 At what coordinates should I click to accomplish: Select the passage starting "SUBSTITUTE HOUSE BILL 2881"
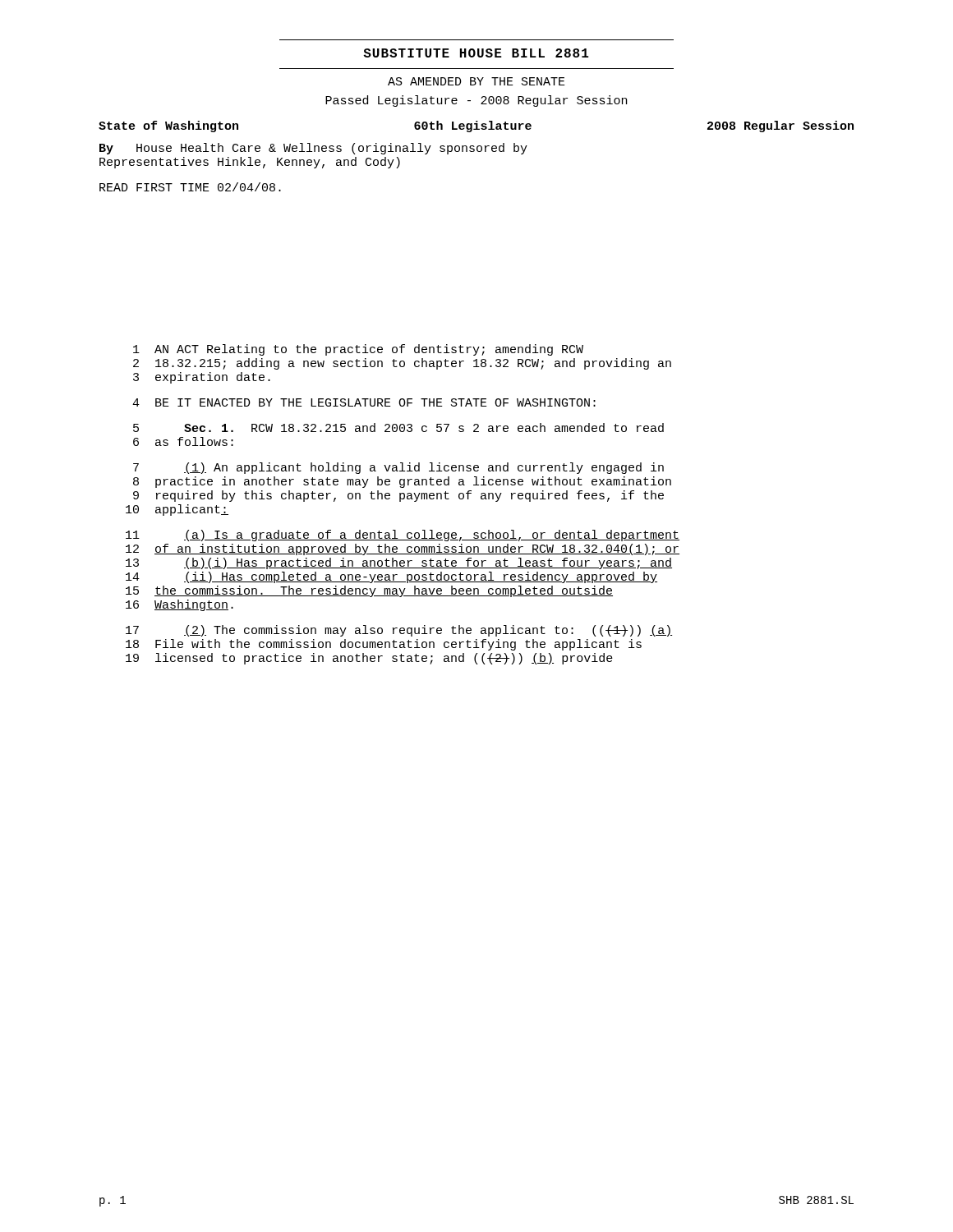coord(476,54)
